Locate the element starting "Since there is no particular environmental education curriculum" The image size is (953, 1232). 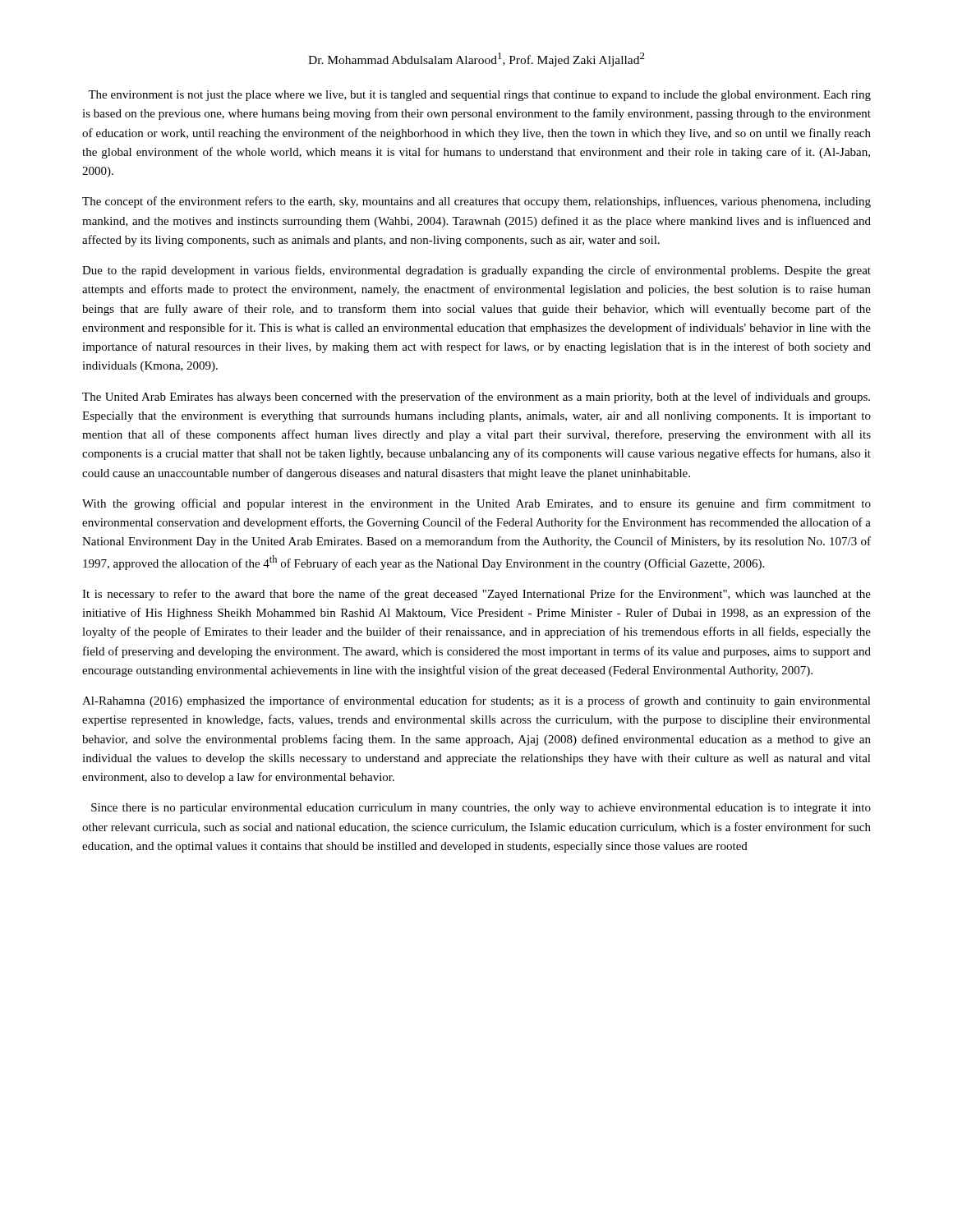click(x=476, y=827)
